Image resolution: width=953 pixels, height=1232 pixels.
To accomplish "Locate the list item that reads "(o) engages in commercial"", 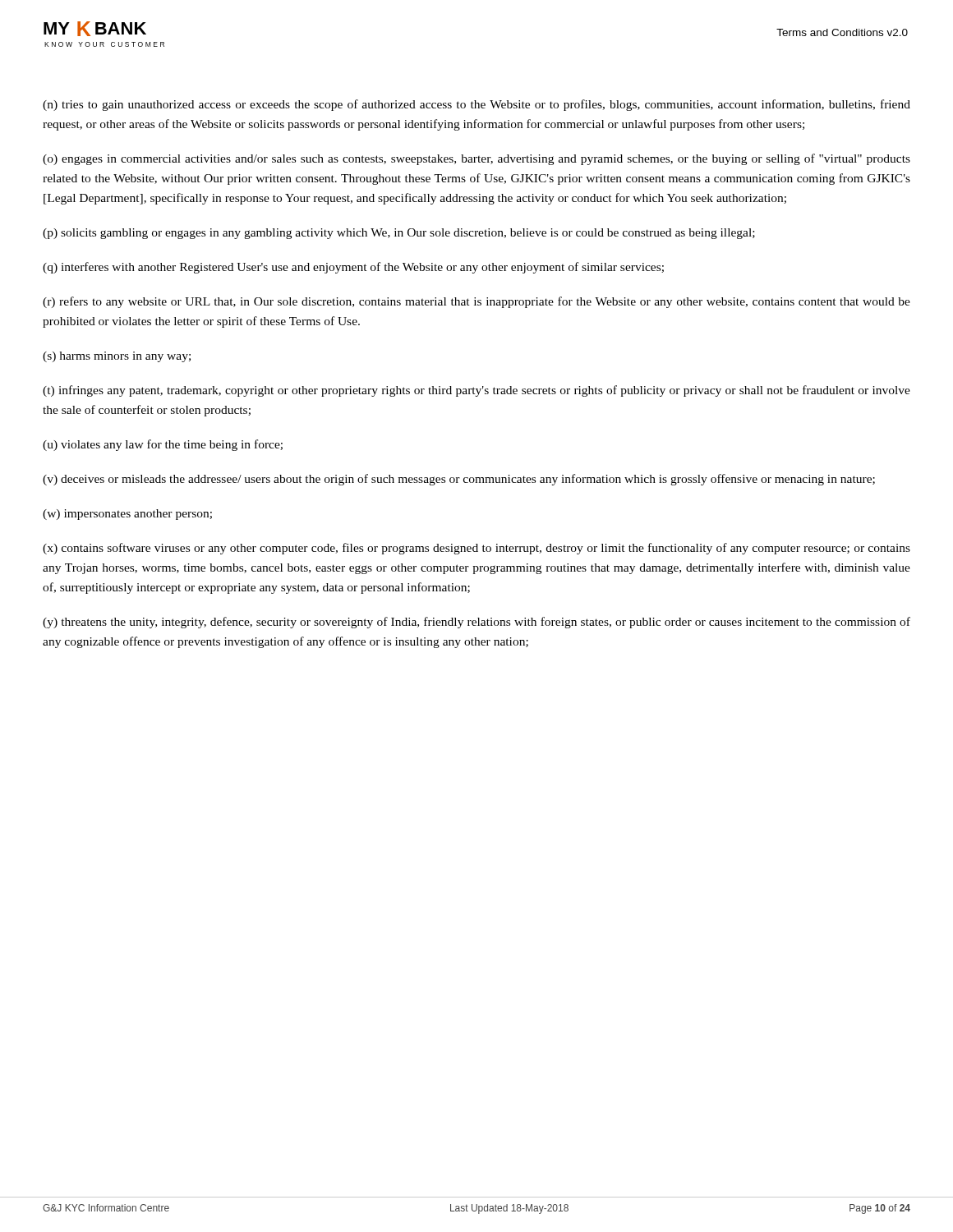I will pos(476,178).
